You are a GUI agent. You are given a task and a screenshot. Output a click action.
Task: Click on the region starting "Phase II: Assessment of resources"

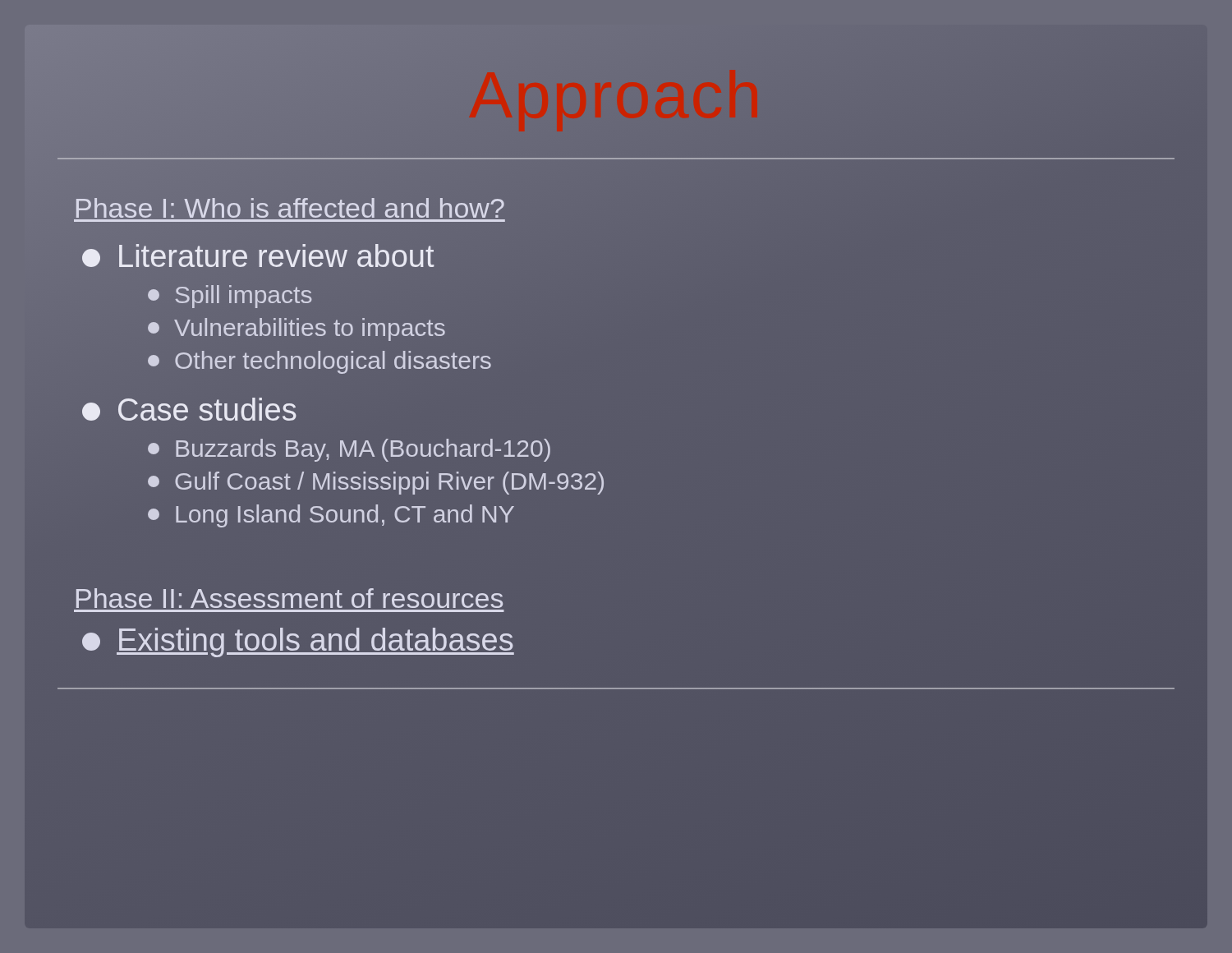(290, 598)
